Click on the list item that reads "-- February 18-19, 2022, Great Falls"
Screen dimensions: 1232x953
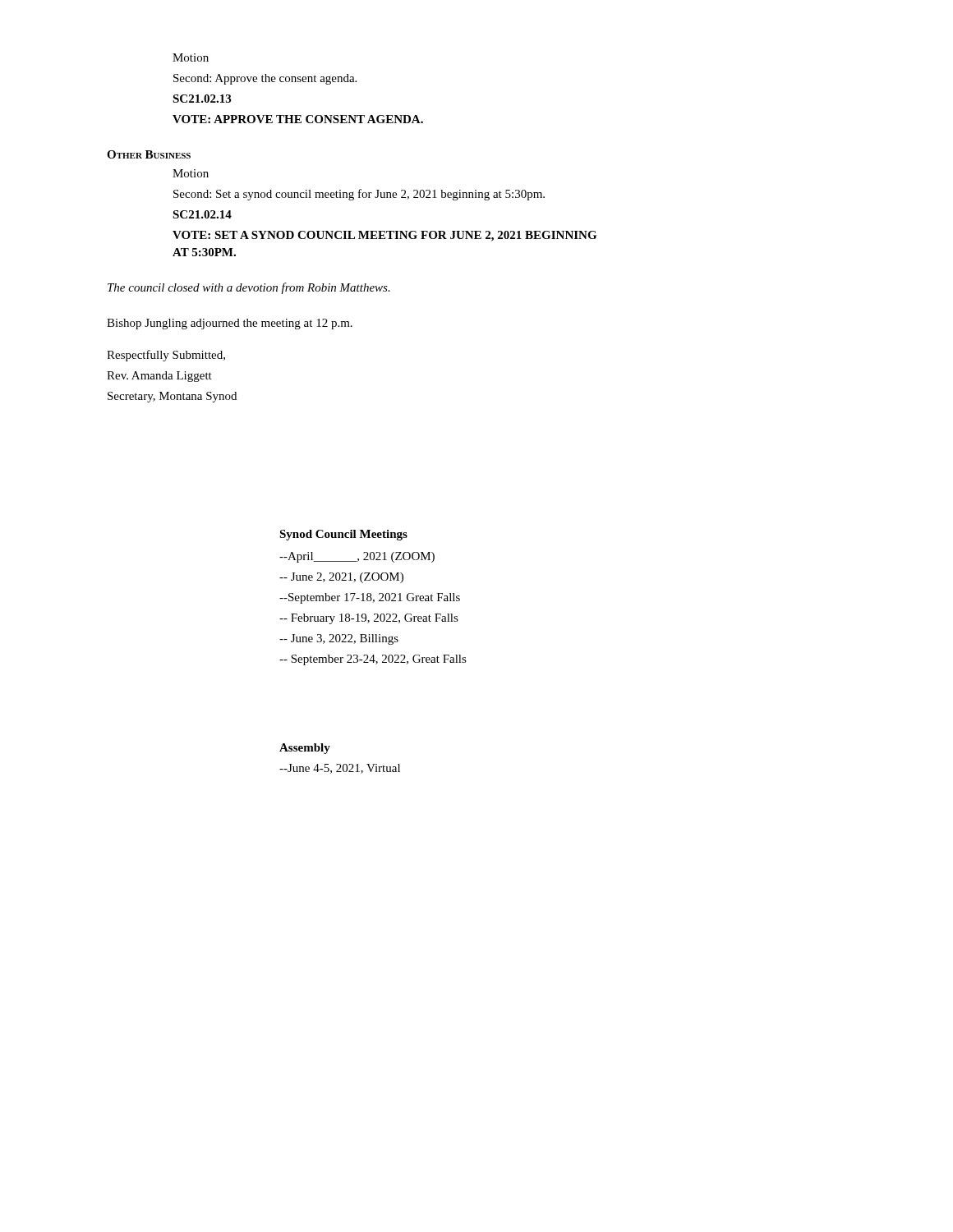coord(369,619)
